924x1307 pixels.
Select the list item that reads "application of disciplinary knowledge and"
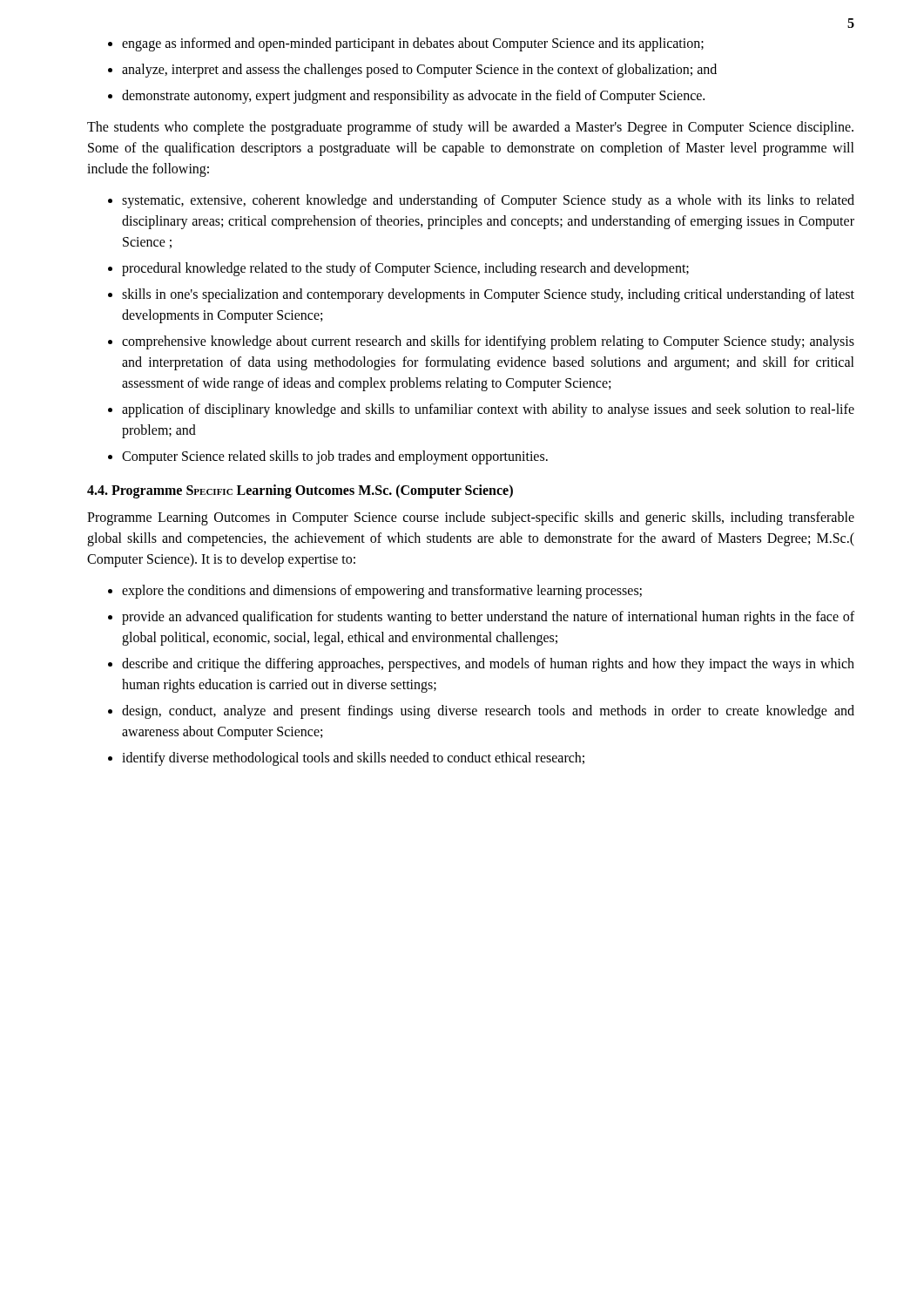click(488, 420)
